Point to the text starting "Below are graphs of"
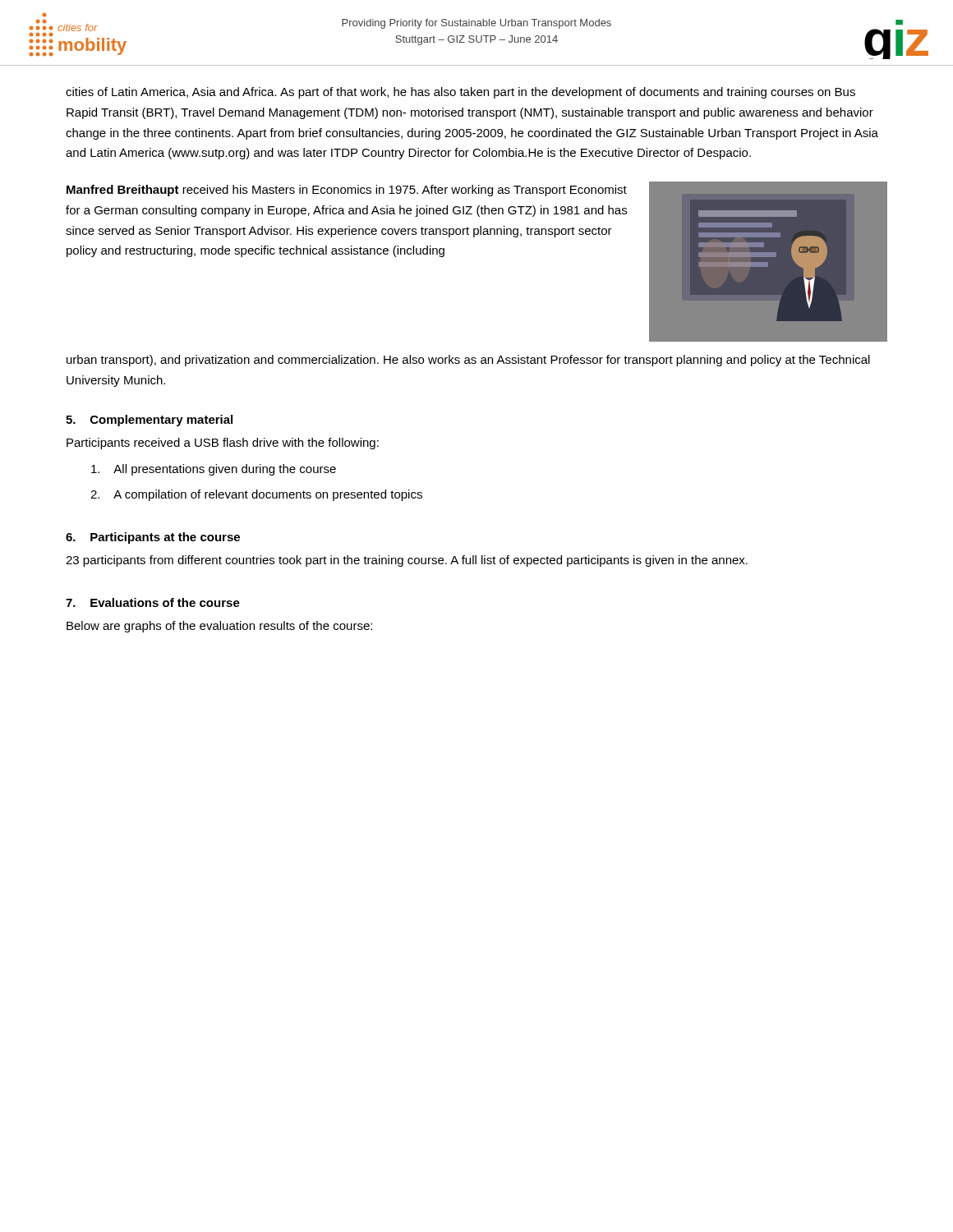This screenshot has width=953, height=1232. (x=220, y=625)
